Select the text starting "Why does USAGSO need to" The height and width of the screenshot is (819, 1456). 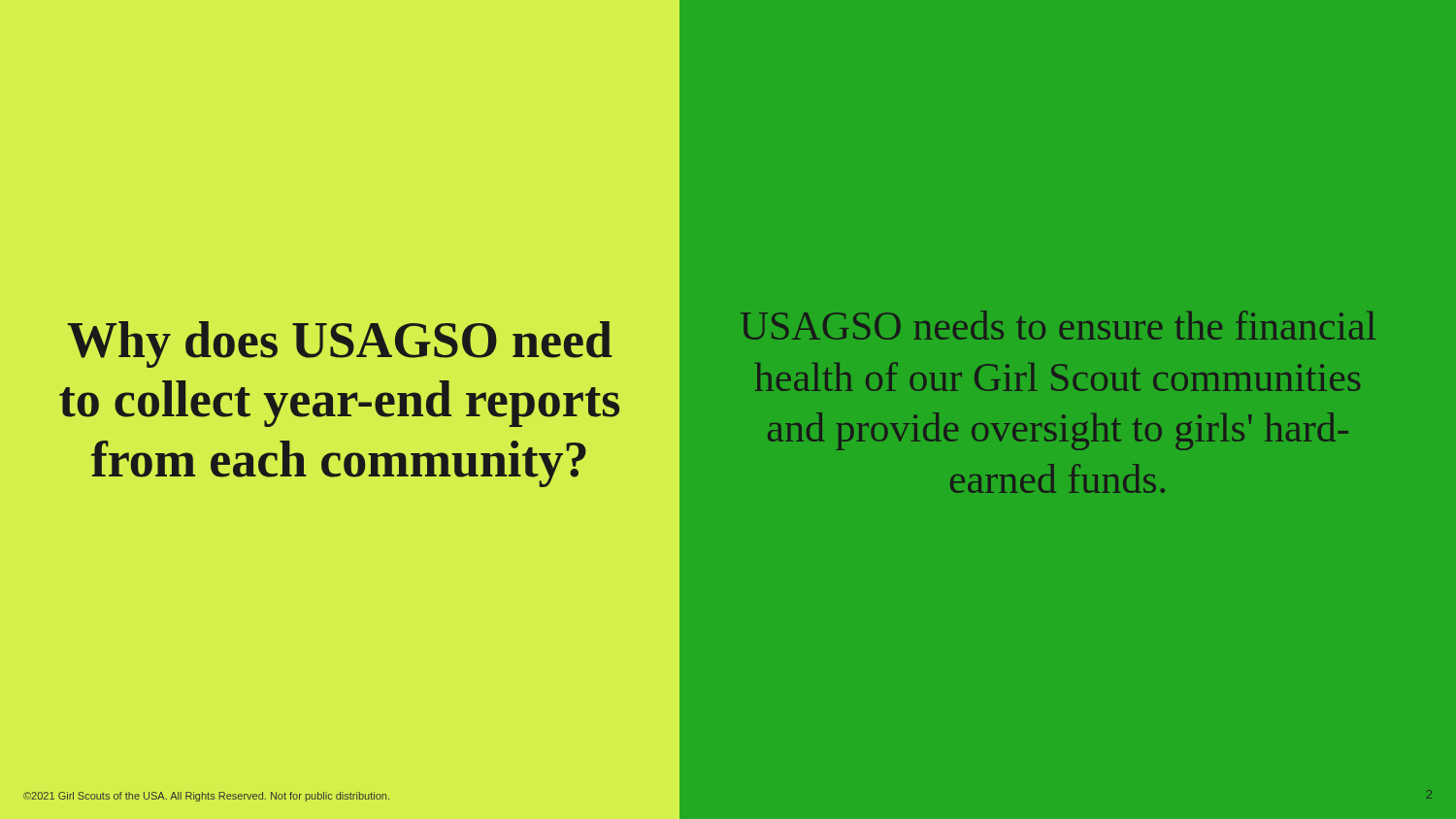tap(340, 400)
